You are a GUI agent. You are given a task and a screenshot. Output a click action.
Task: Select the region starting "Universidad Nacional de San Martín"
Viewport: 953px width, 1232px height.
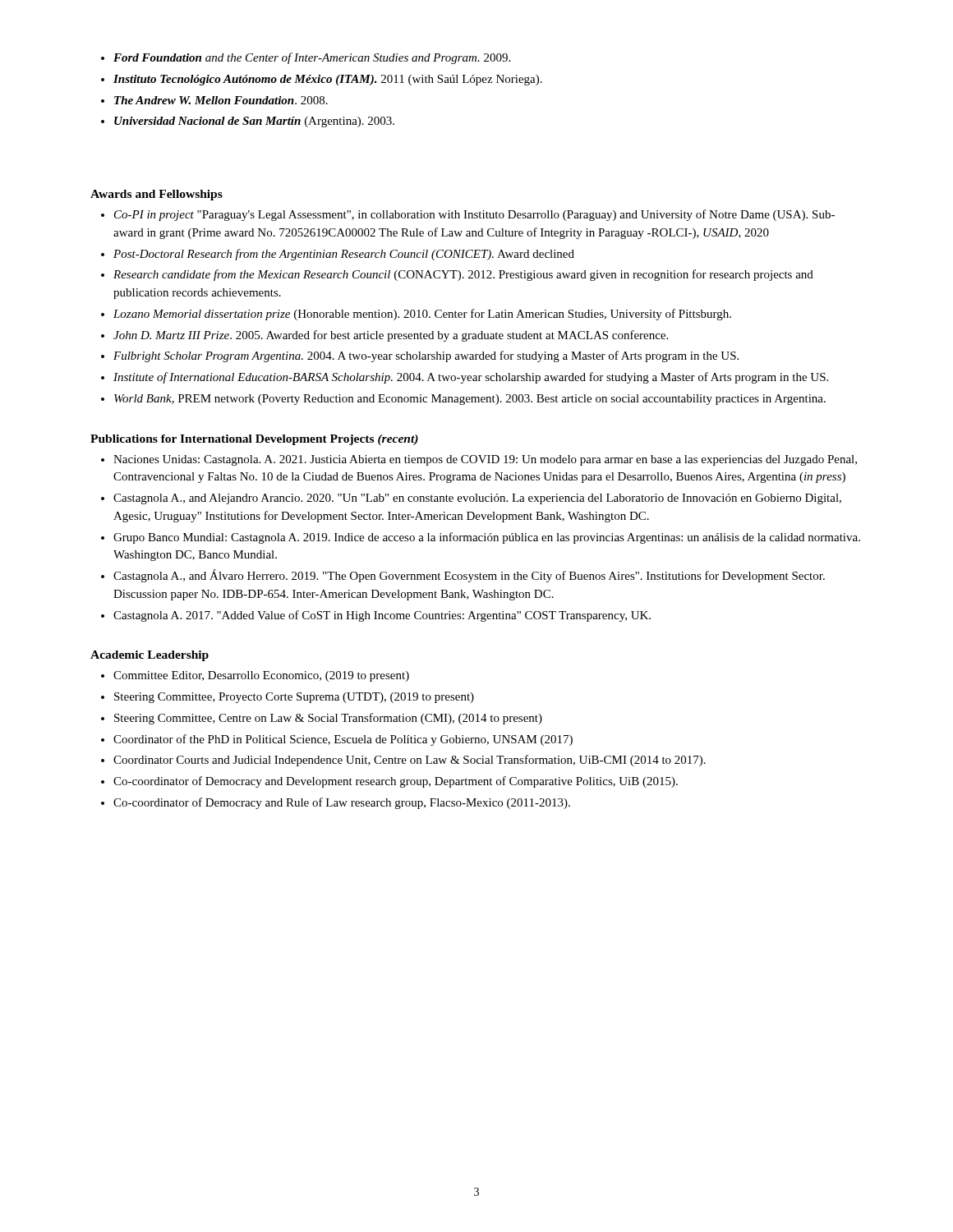(x=254, y=121)
